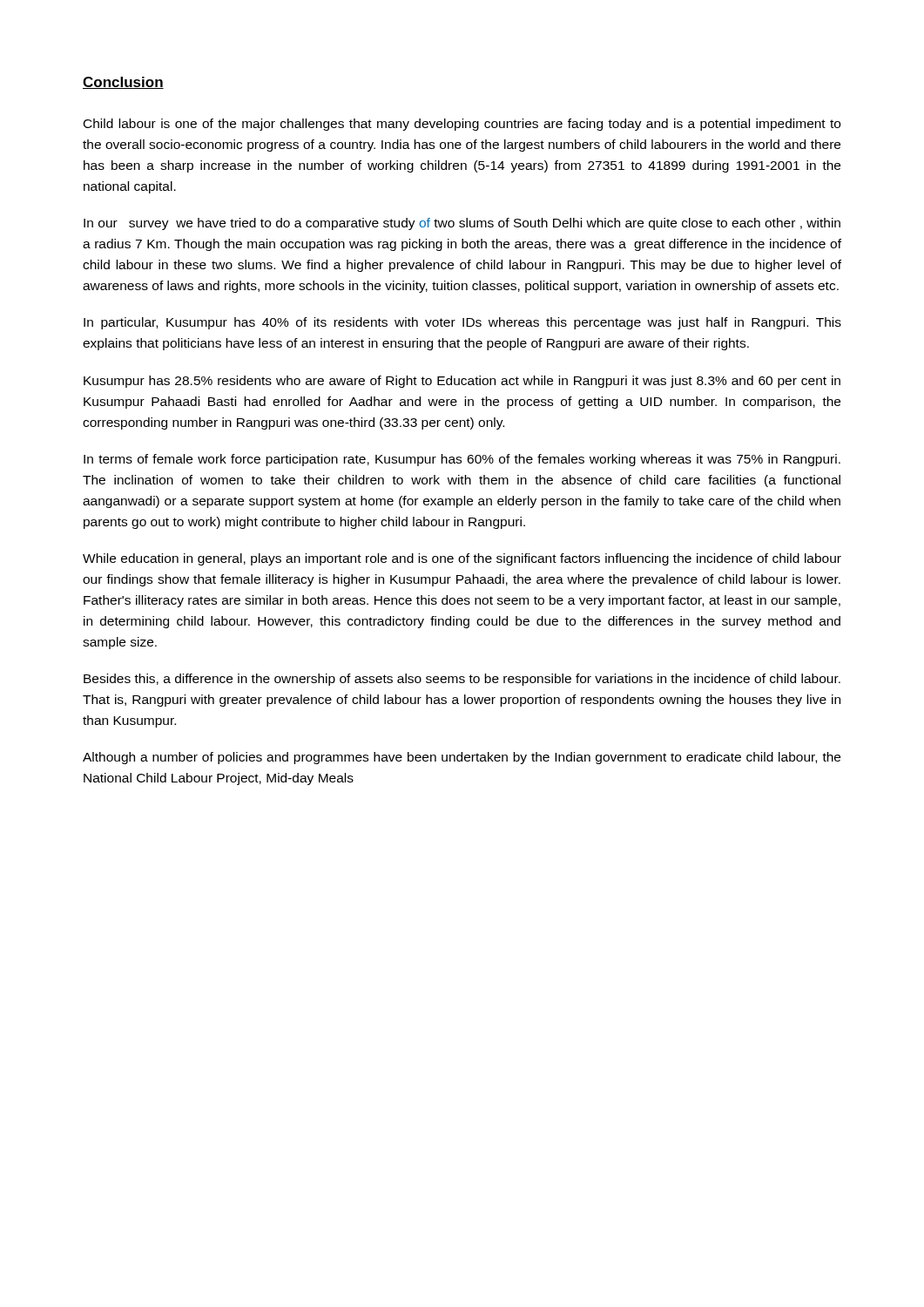The width and height of the screenshot is (924, 1307).
Task: Click on the text block containing "In our survey we"
Action: (x=462, y=254)
